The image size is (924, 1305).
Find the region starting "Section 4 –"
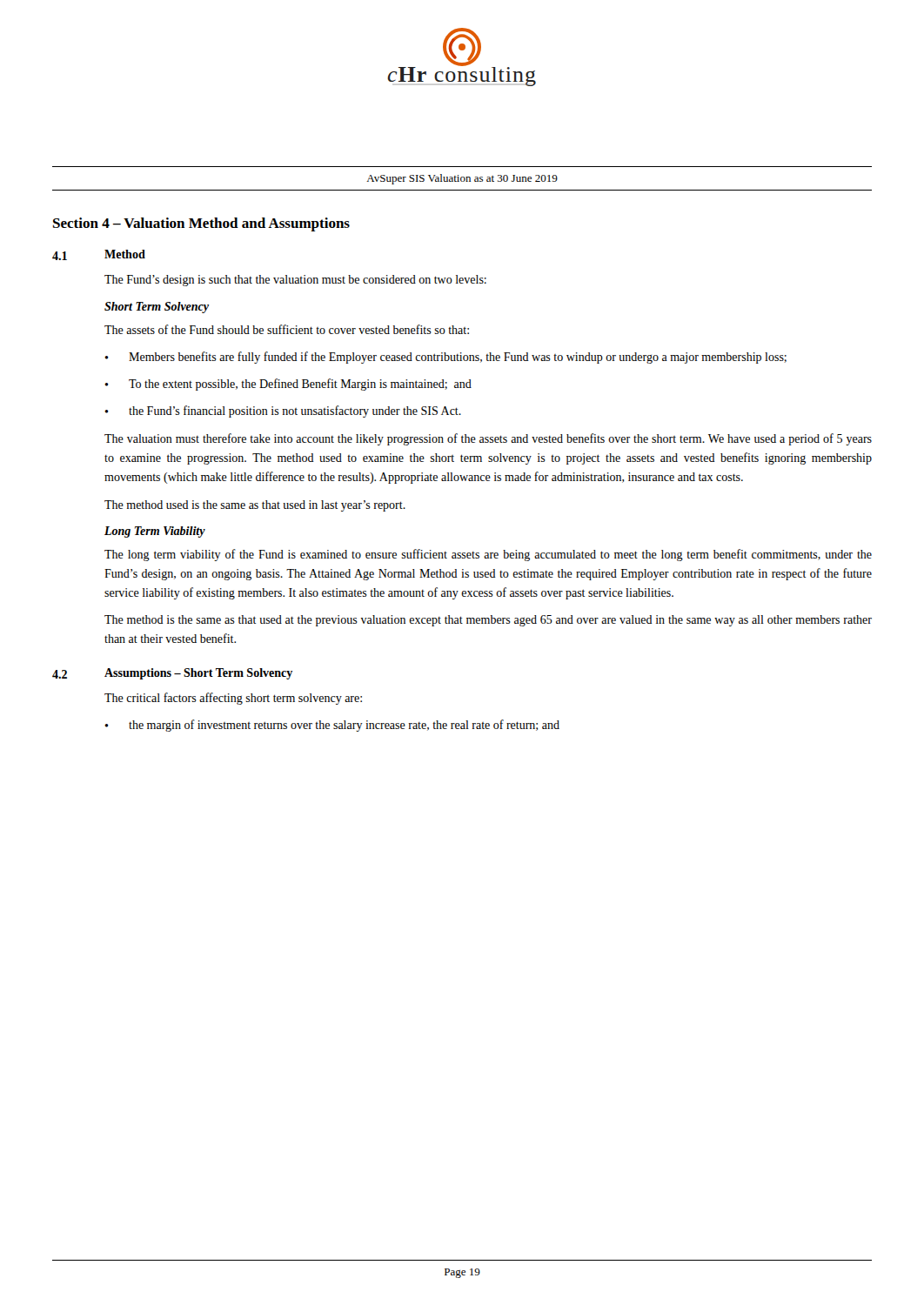(x=201, y=223)
